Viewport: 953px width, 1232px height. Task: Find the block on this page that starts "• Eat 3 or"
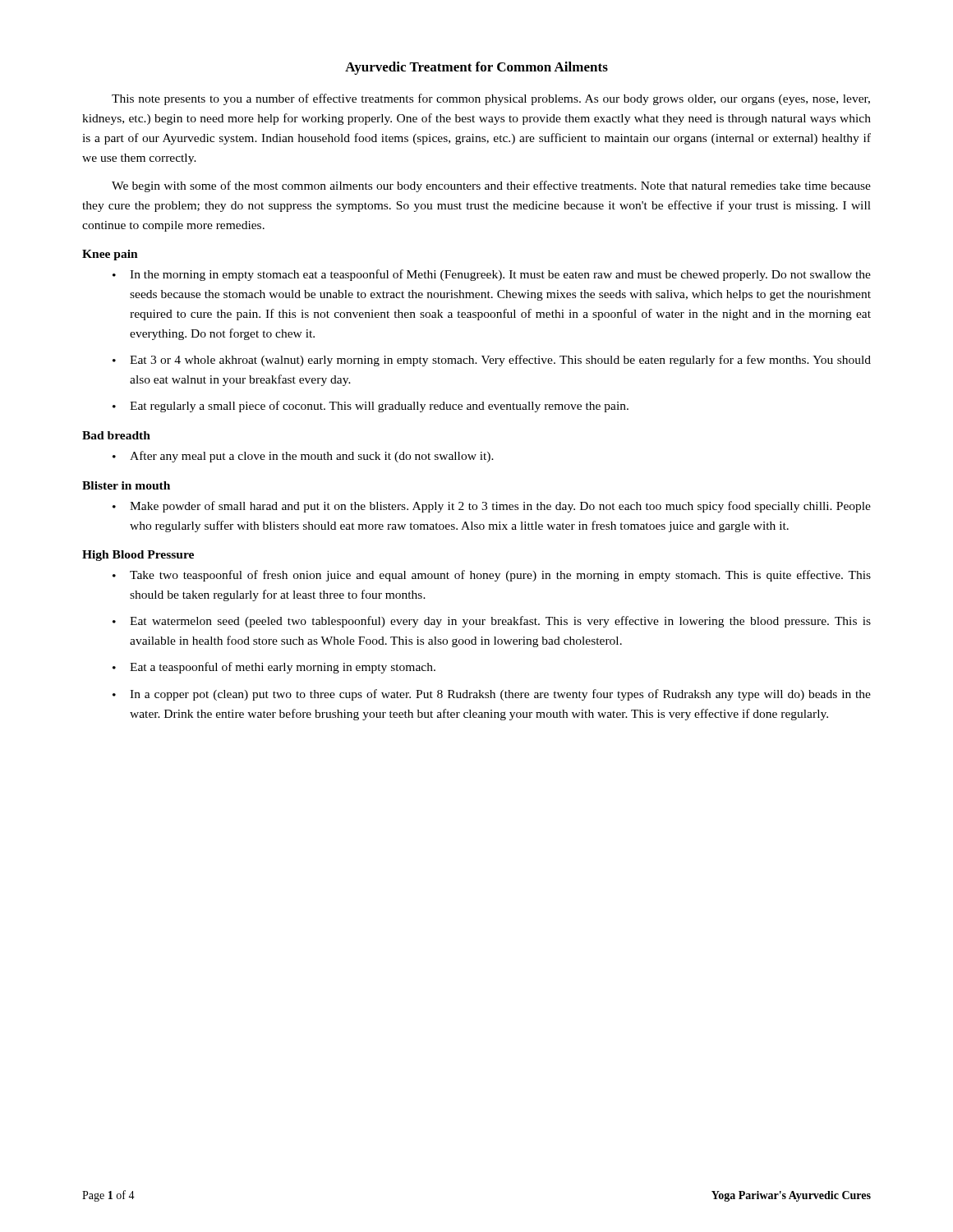pyautogui.click(x=491, y=370)
